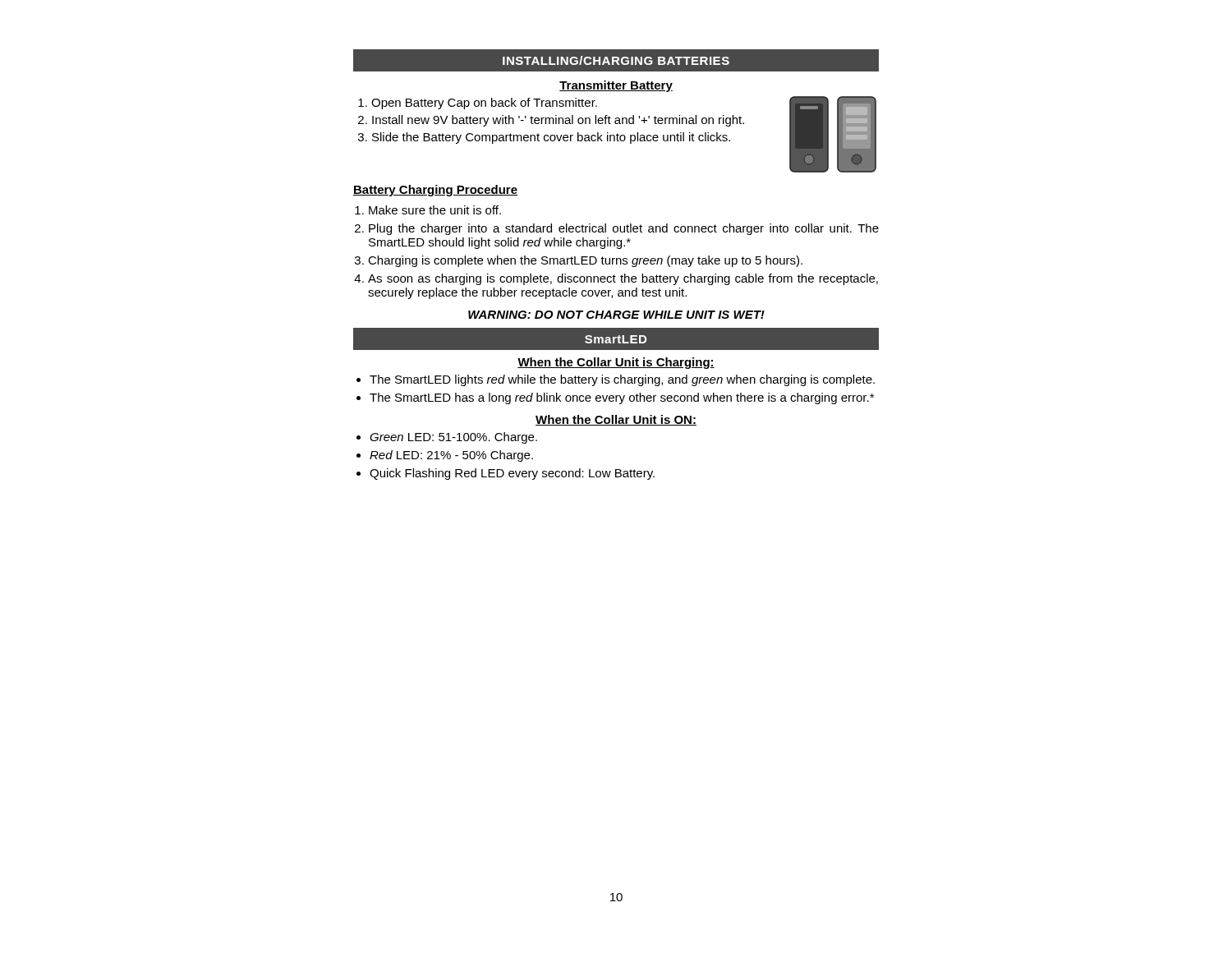Screen dimensions: 953x1232
Task: Find "Battery Charging Procedure" on this page
Action: (x=435, y=191)
